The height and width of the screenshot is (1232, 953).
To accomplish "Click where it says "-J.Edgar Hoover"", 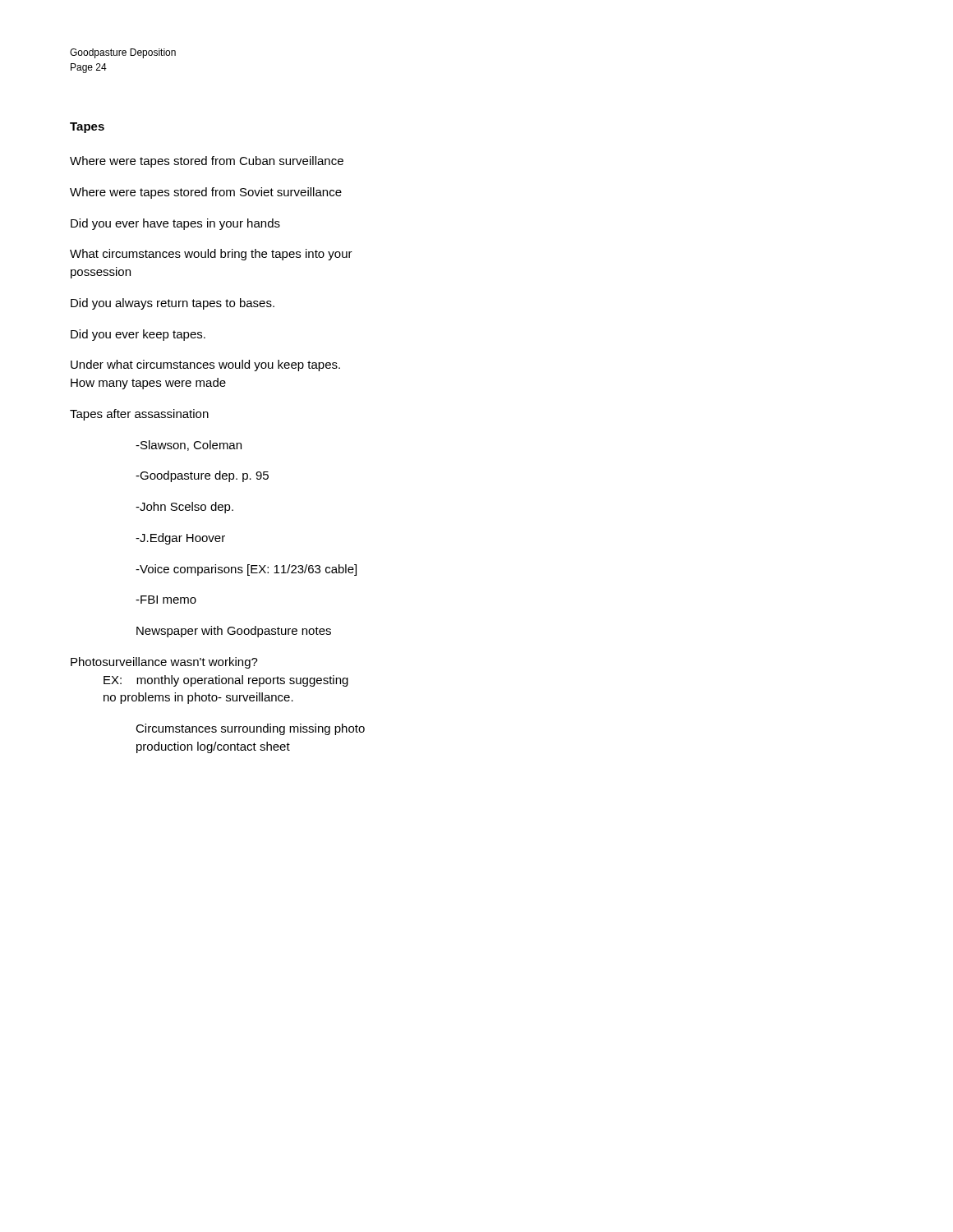I will 180,539.
